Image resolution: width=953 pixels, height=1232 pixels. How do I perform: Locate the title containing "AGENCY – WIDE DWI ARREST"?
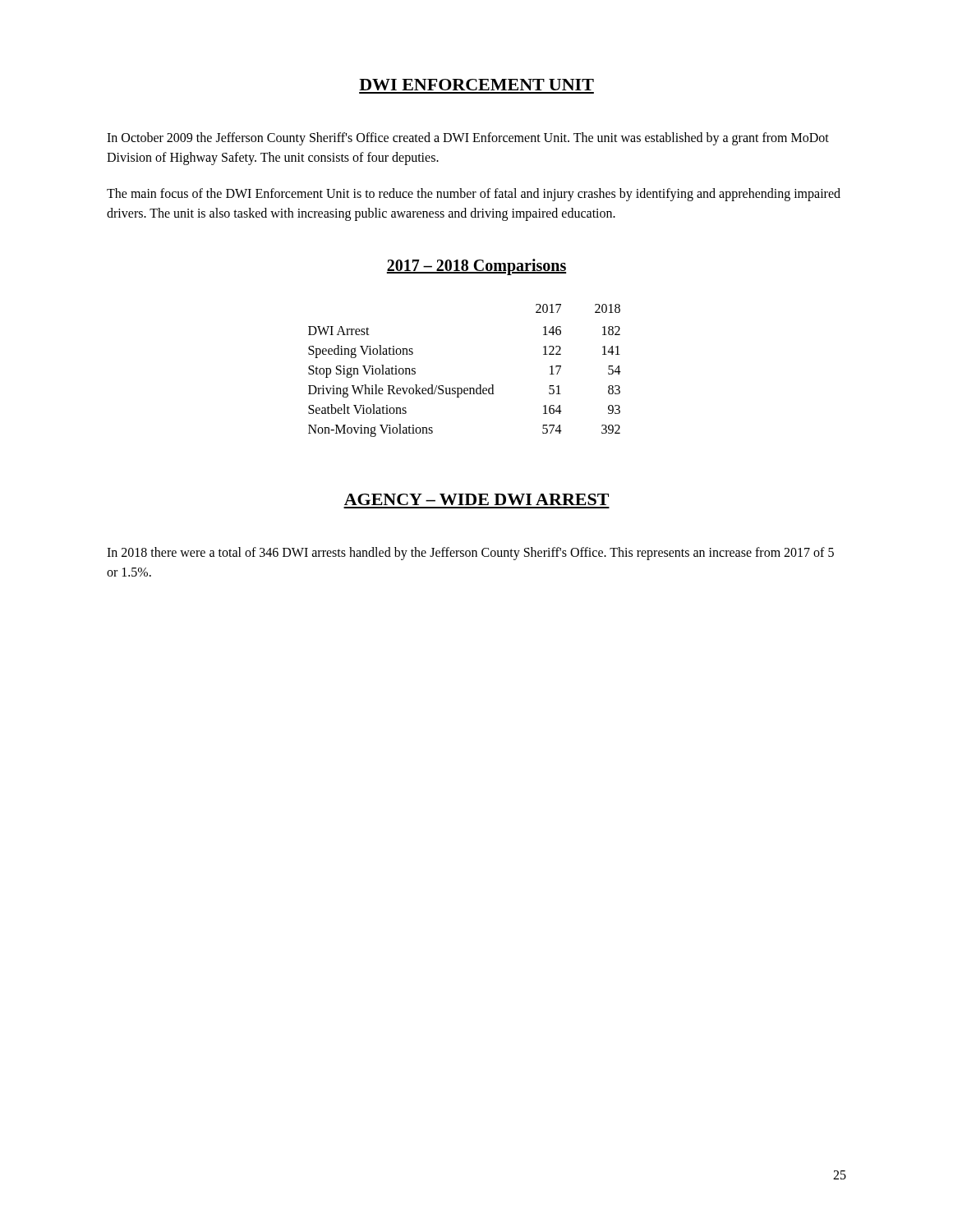point(476,499)
